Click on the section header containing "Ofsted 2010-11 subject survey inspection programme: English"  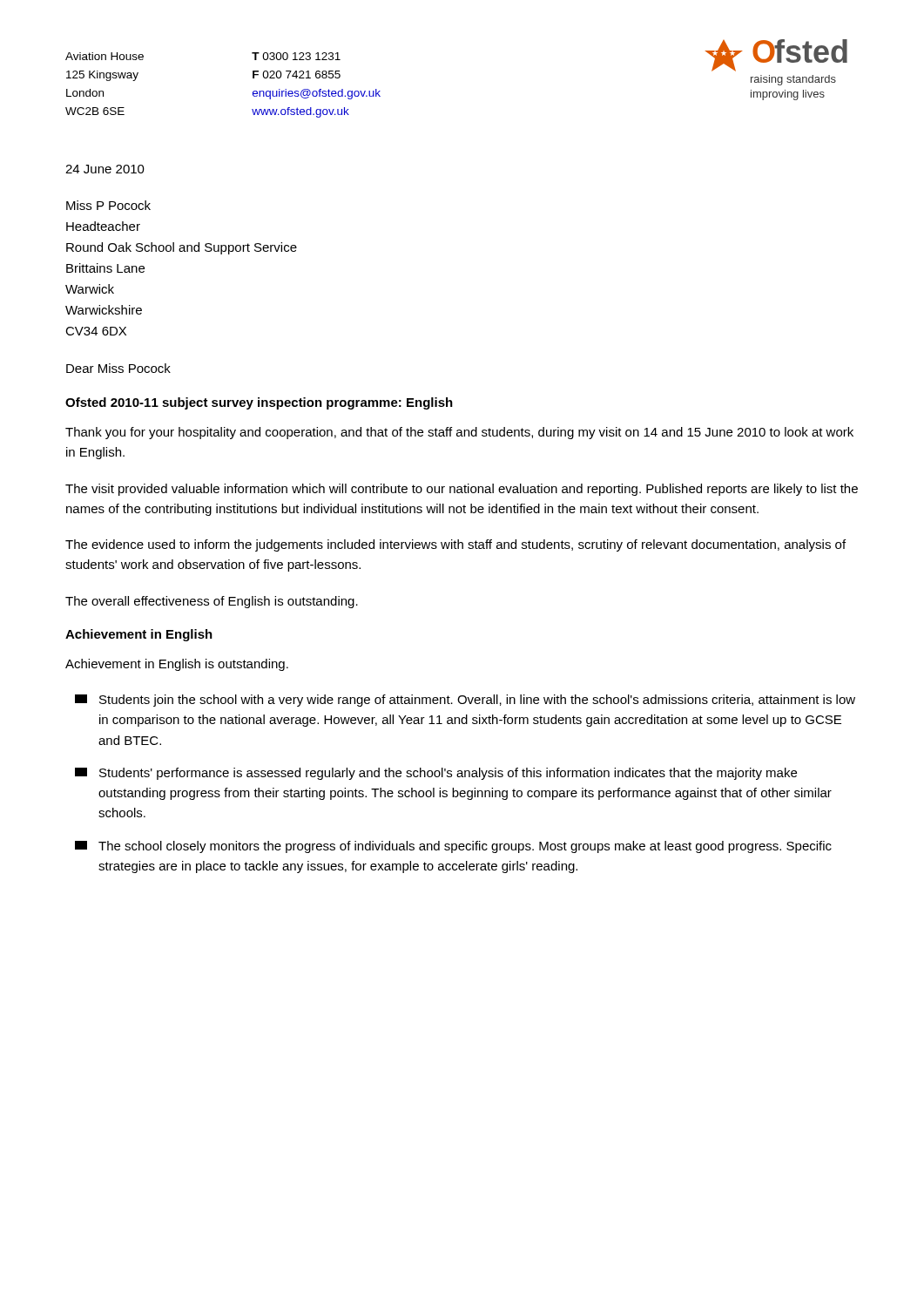click(x=259, y=402)
